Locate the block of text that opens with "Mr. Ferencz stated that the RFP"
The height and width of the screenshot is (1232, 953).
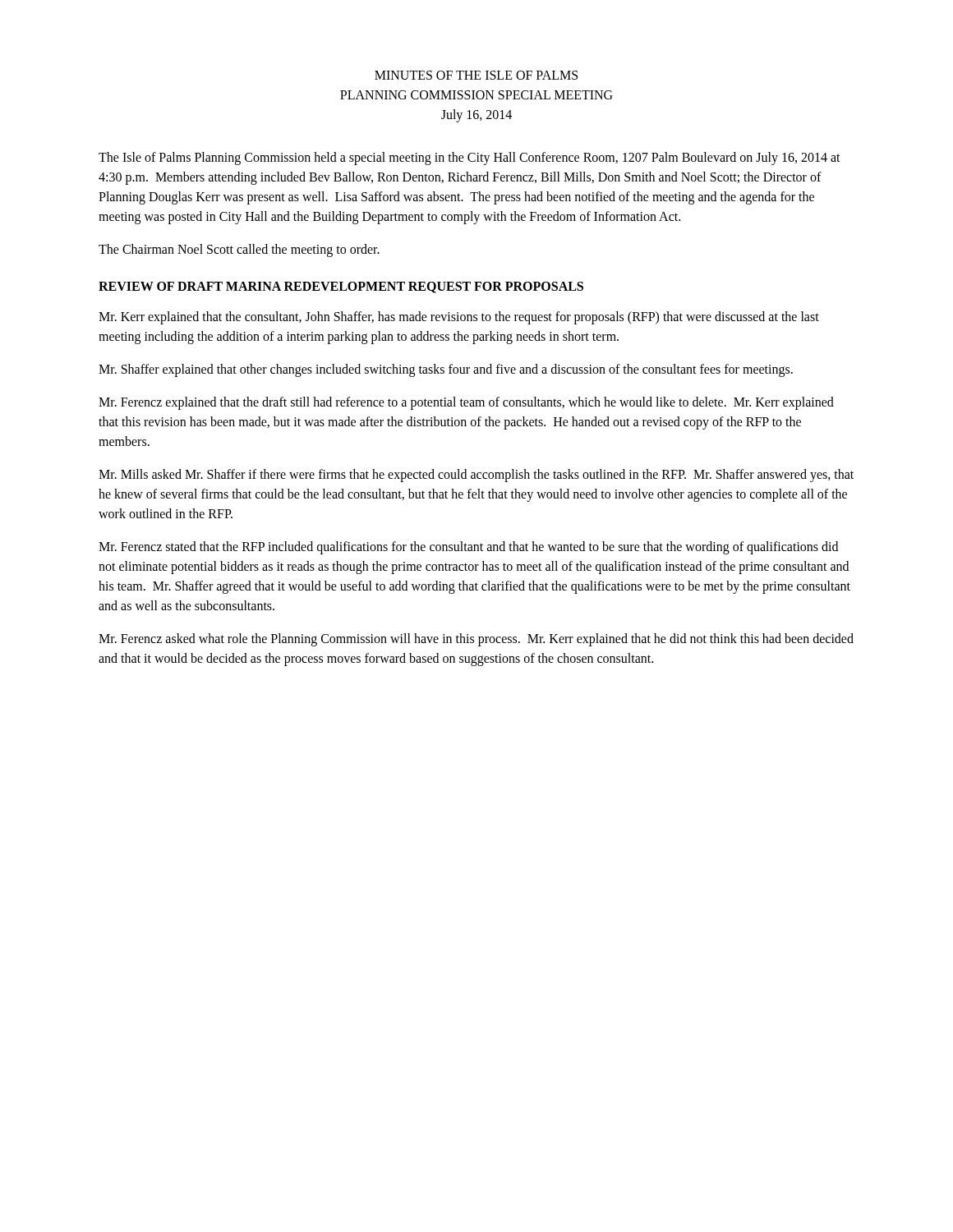[474, 576]
